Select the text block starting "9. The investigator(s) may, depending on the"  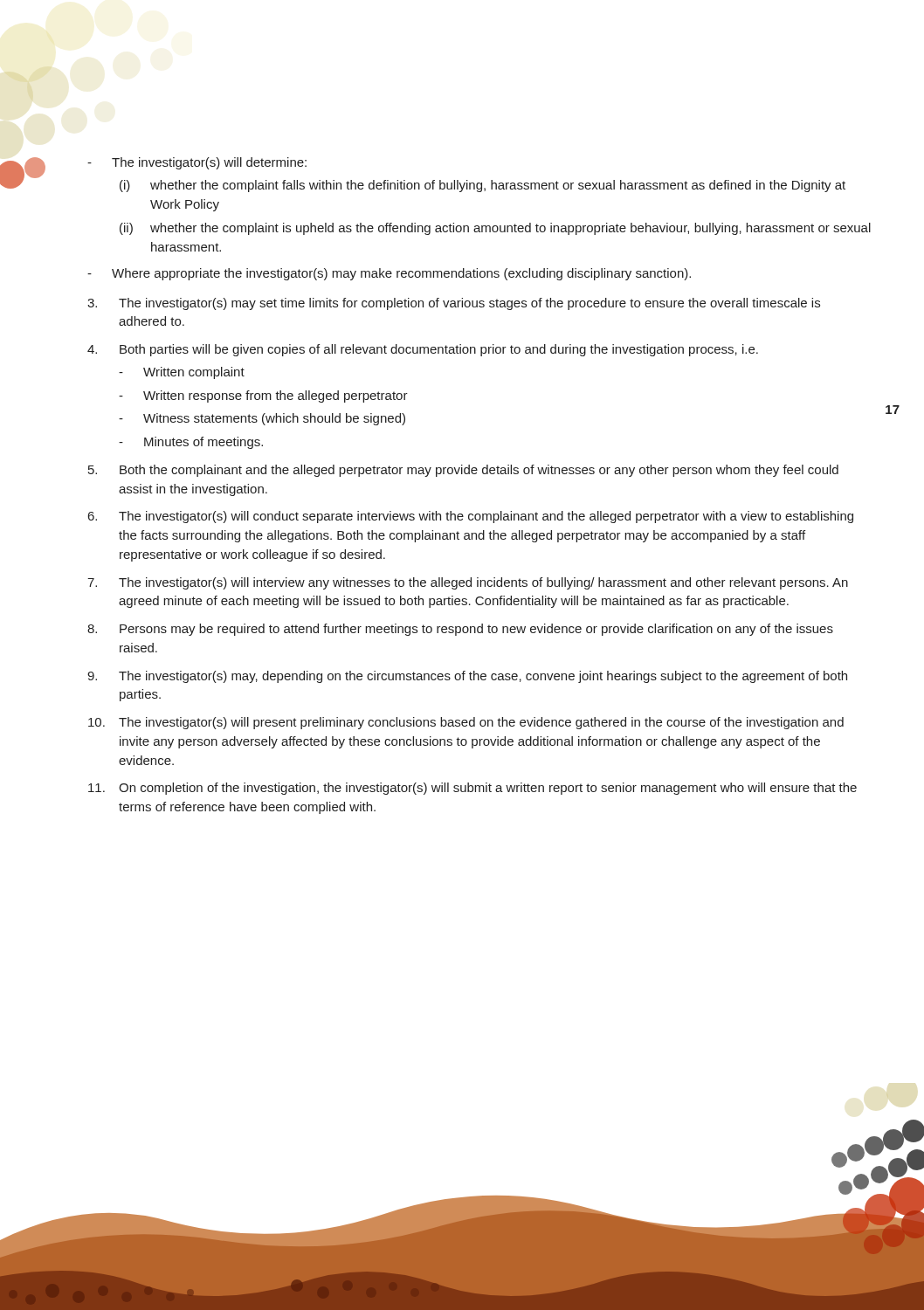click(479, 685)
